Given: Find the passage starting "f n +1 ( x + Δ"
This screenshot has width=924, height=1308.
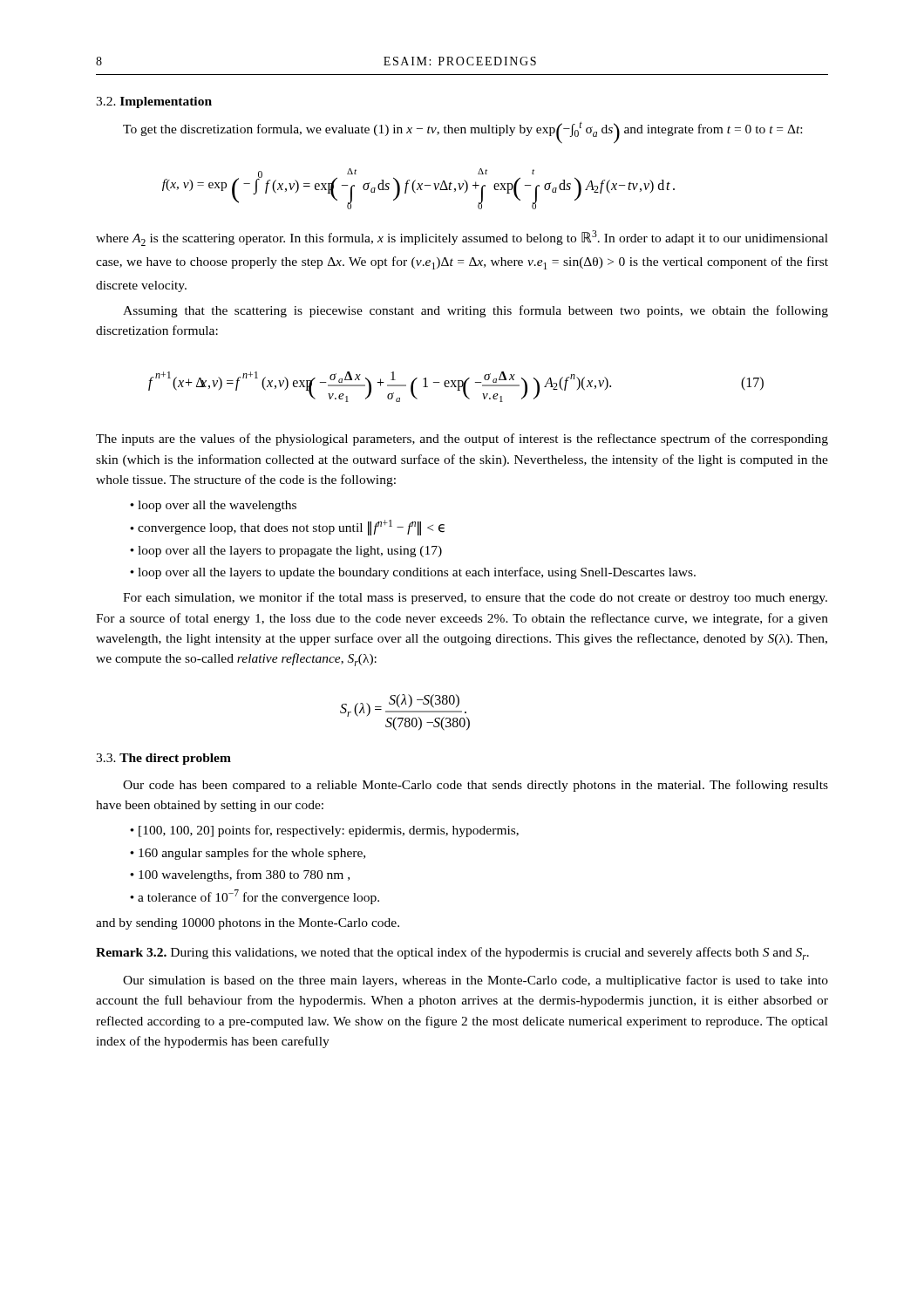Looking at the screenshot, I should coord(462,384).
